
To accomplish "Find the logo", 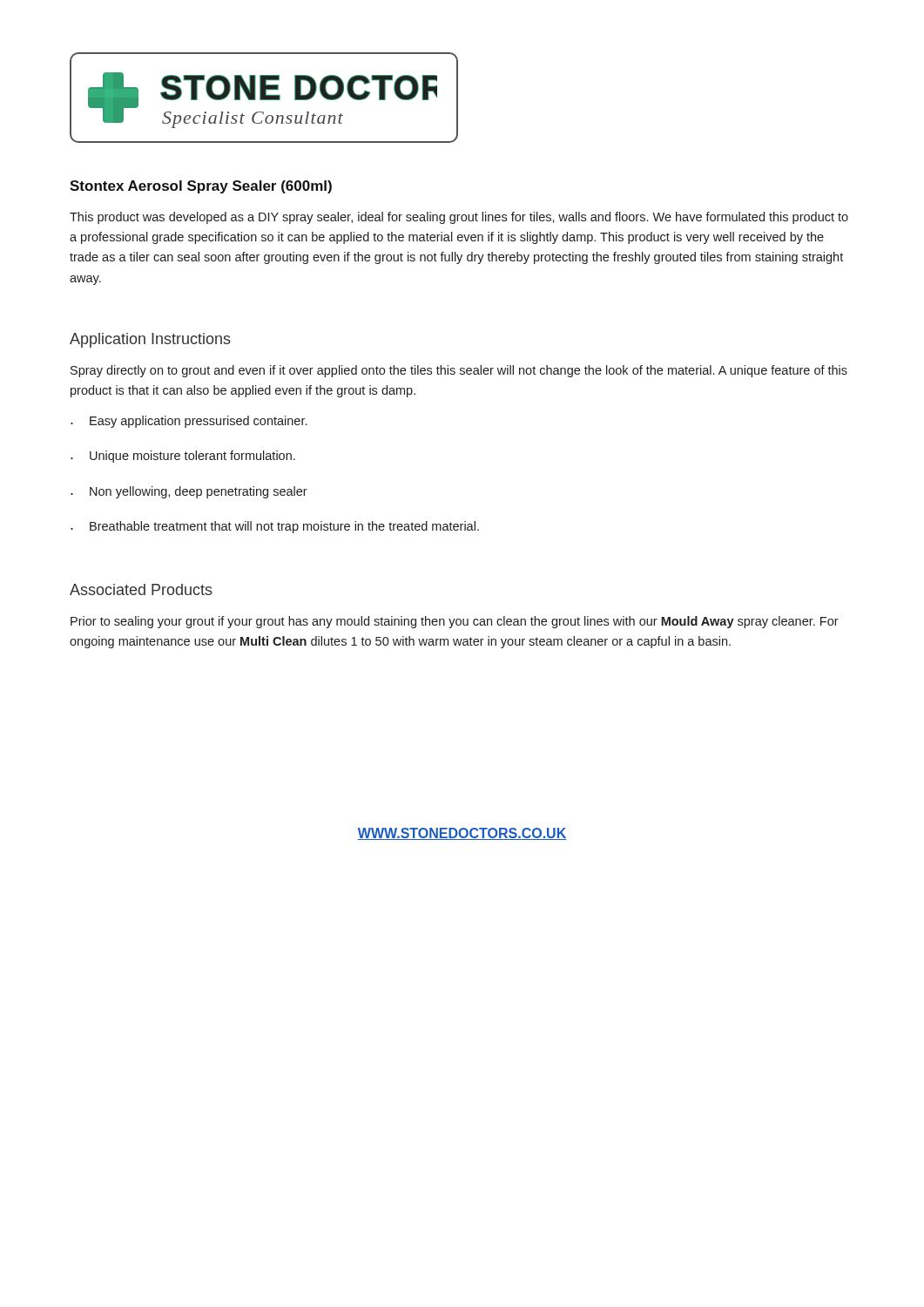I will [462, 98].
